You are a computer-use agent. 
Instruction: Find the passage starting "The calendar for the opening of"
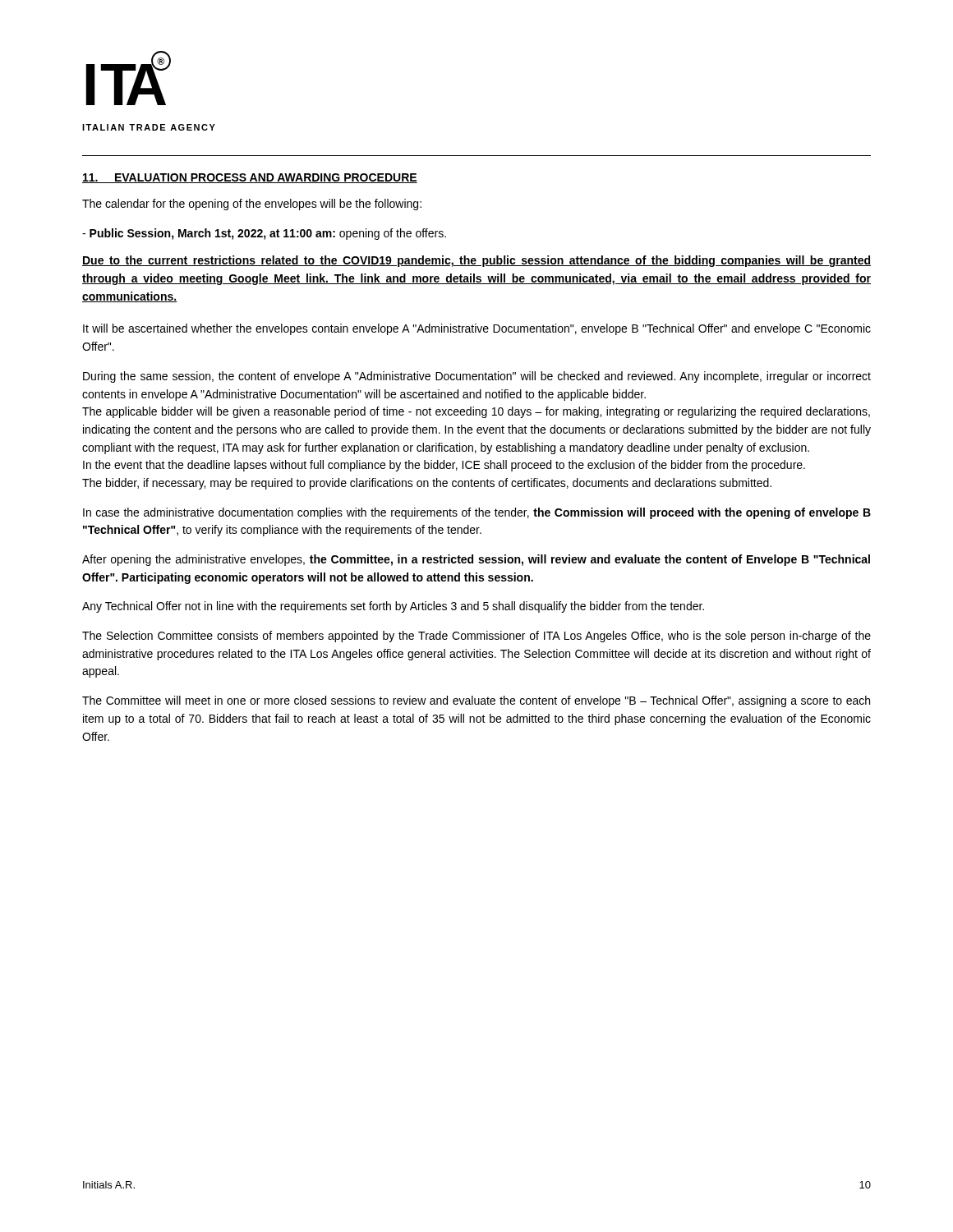pyautogui.click(x=252, y=204)
